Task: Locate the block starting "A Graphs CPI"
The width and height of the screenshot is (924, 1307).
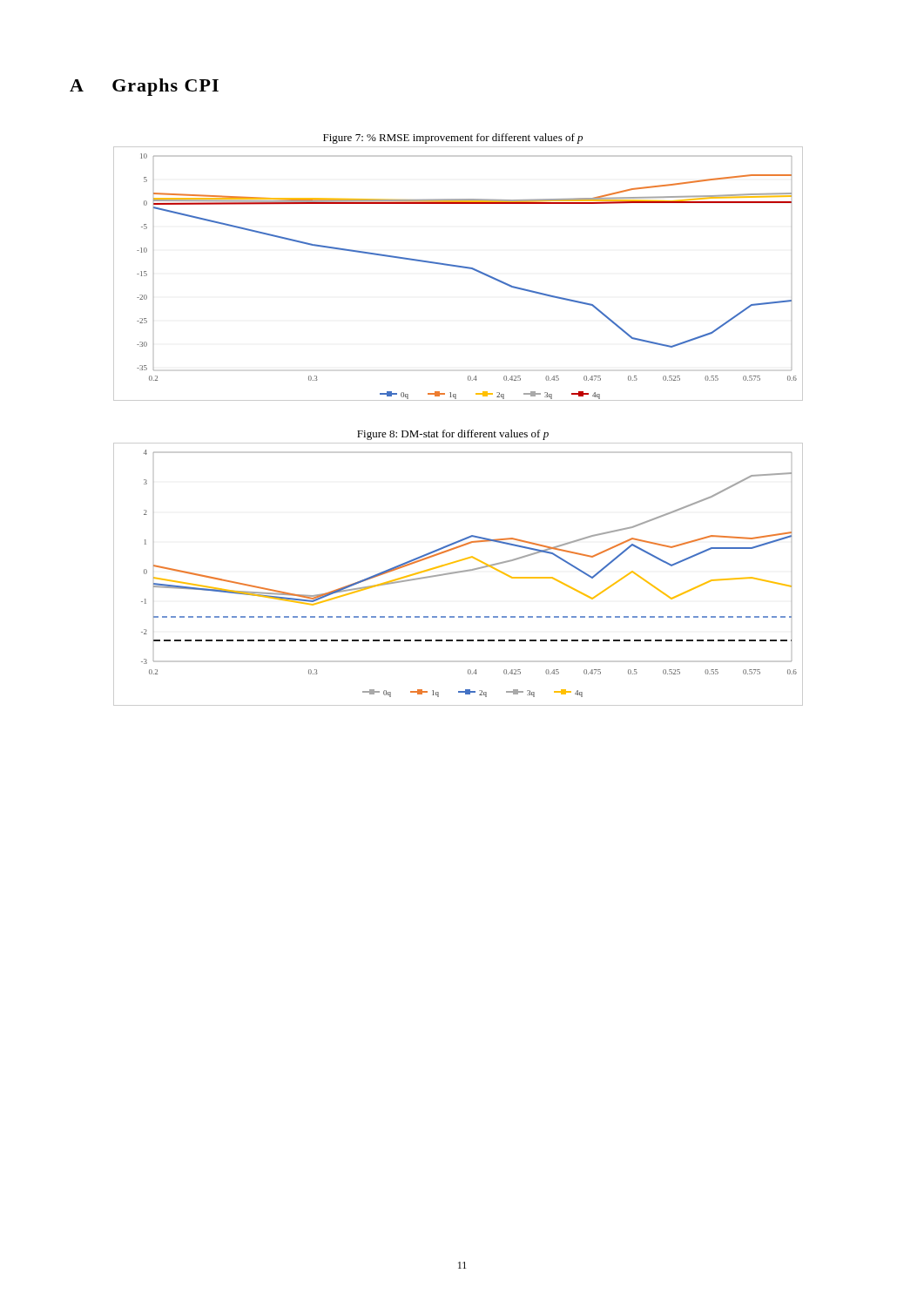Action: [145, 85]
